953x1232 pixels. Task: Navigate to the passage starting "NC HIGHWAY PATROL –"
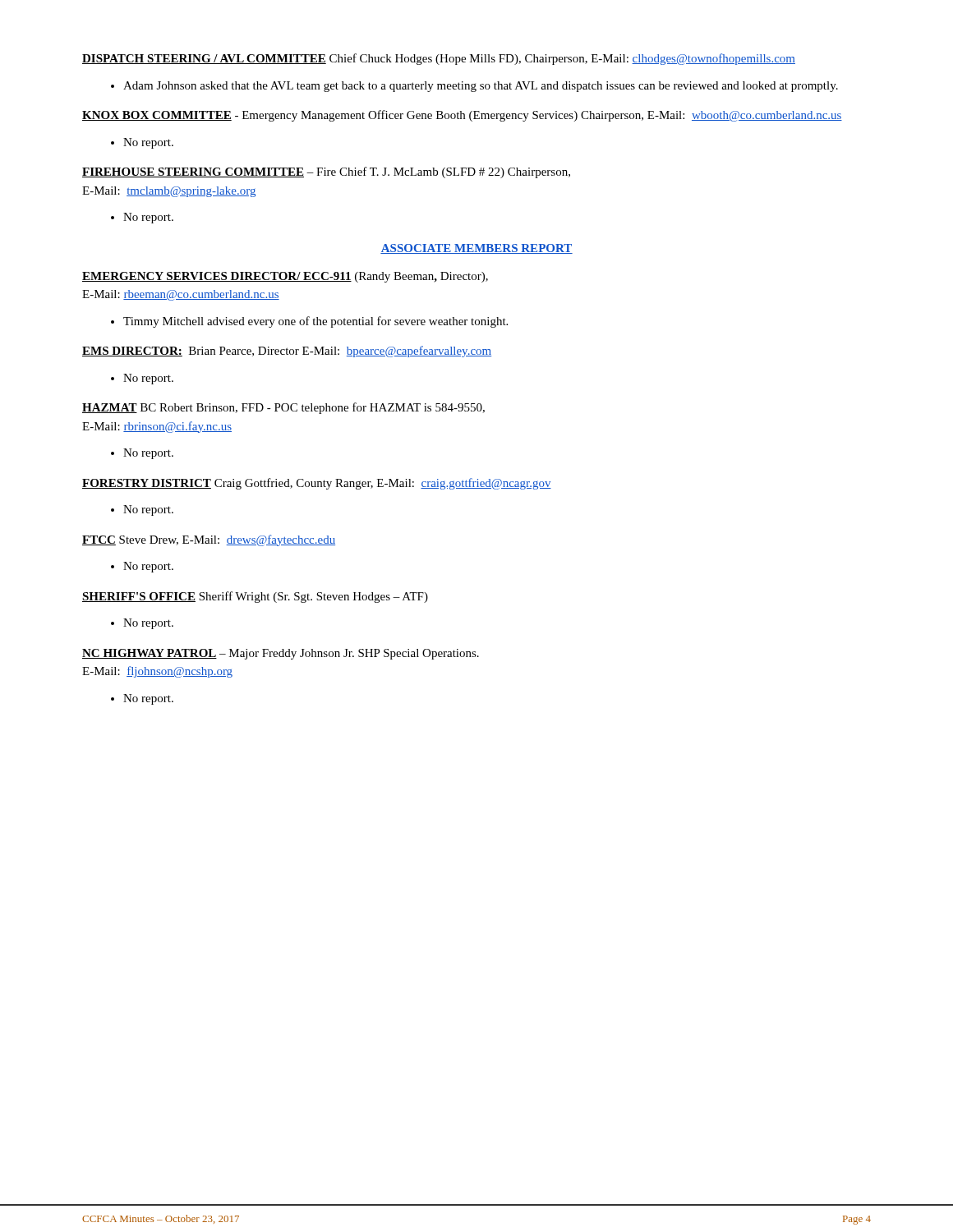(x=281, y=662)
